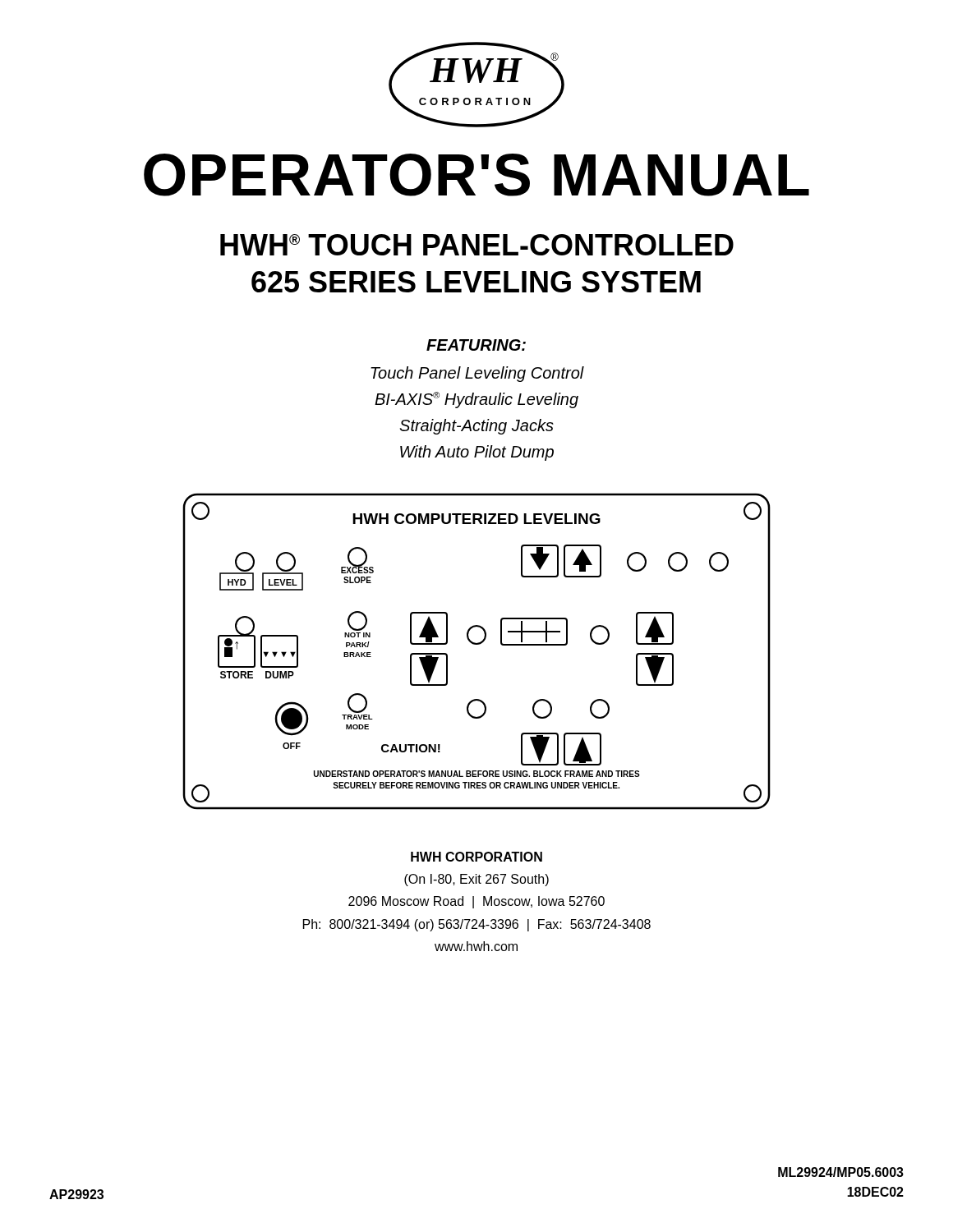Locate the illustration
The width and height of the screenshot is (953, 1232).
(476, 653)
